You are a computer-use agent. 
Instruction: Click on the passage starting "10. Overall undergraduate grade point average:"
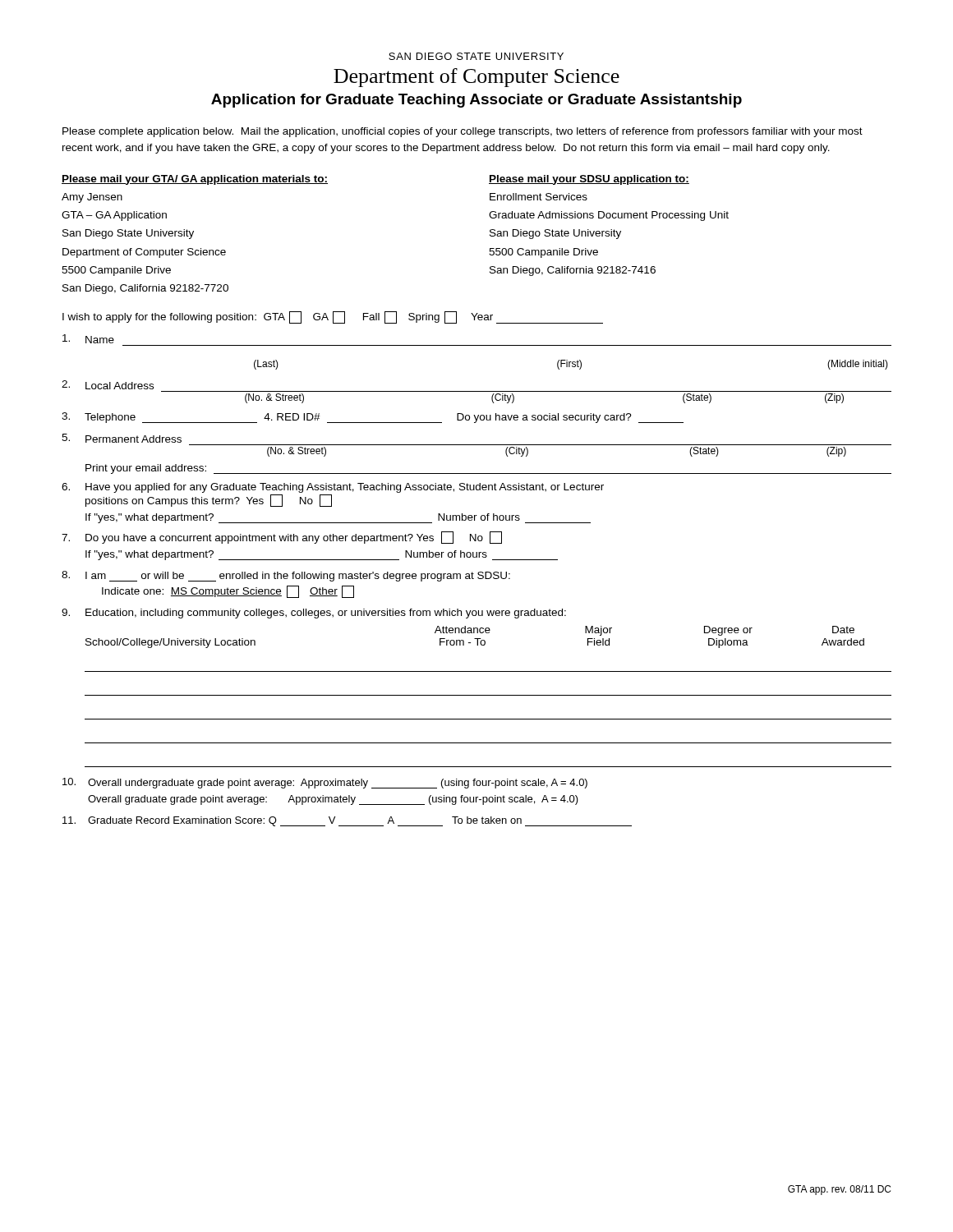pos(476,790)
